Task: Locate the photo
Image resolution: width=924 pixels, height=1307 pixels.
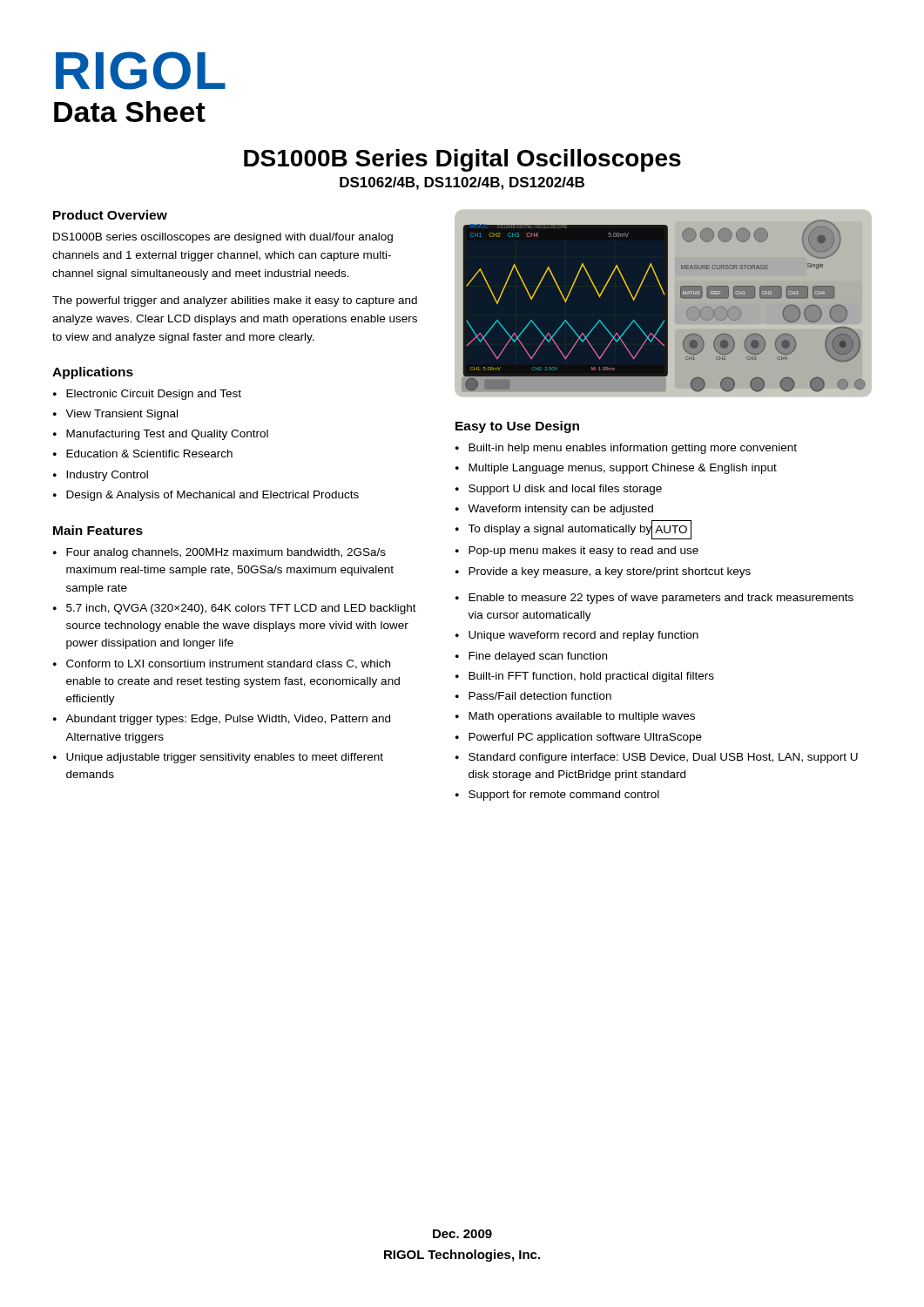Action: (663, 303)
